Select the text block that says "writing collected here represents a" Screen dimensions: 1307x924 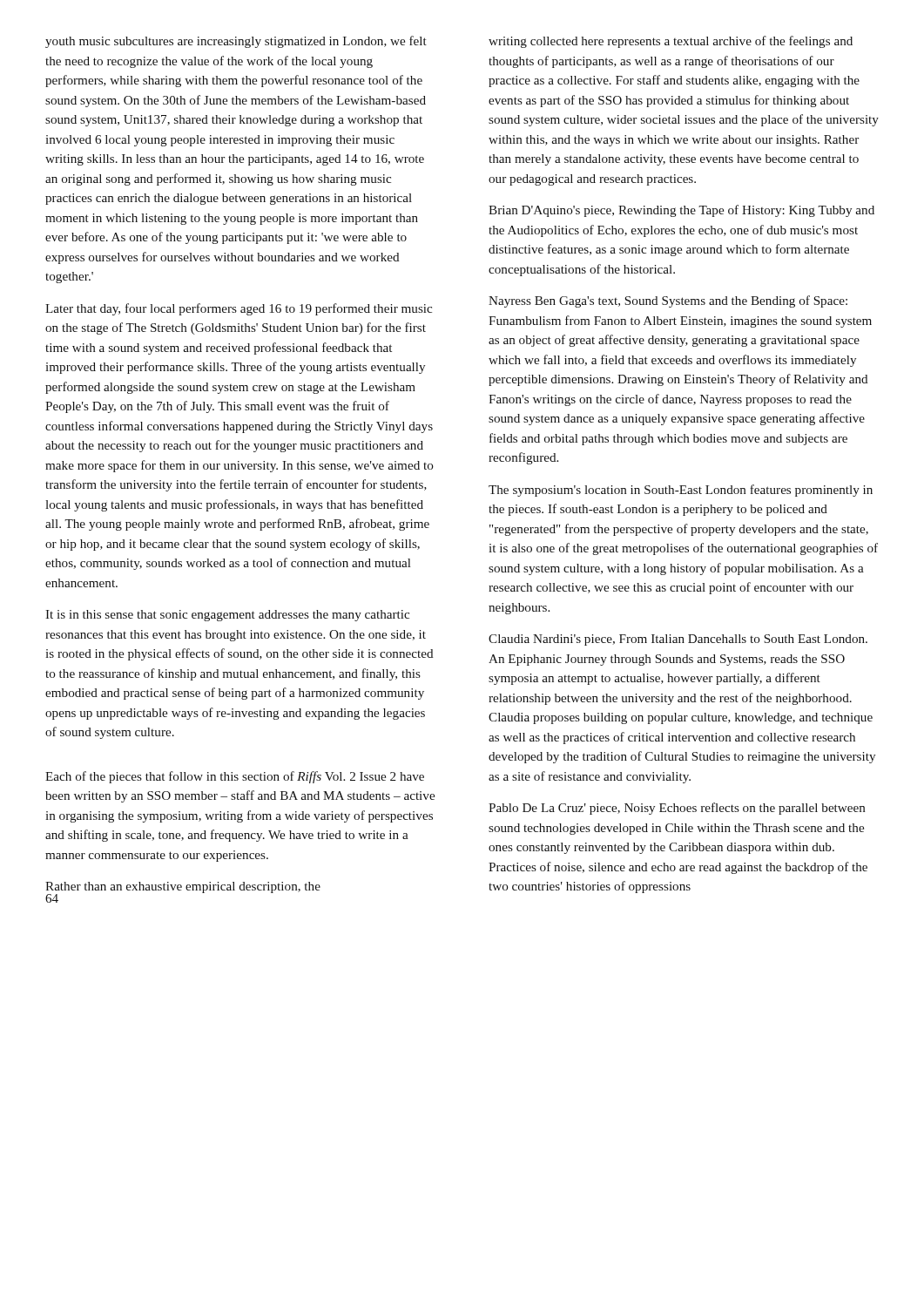(x=684, y=109)
